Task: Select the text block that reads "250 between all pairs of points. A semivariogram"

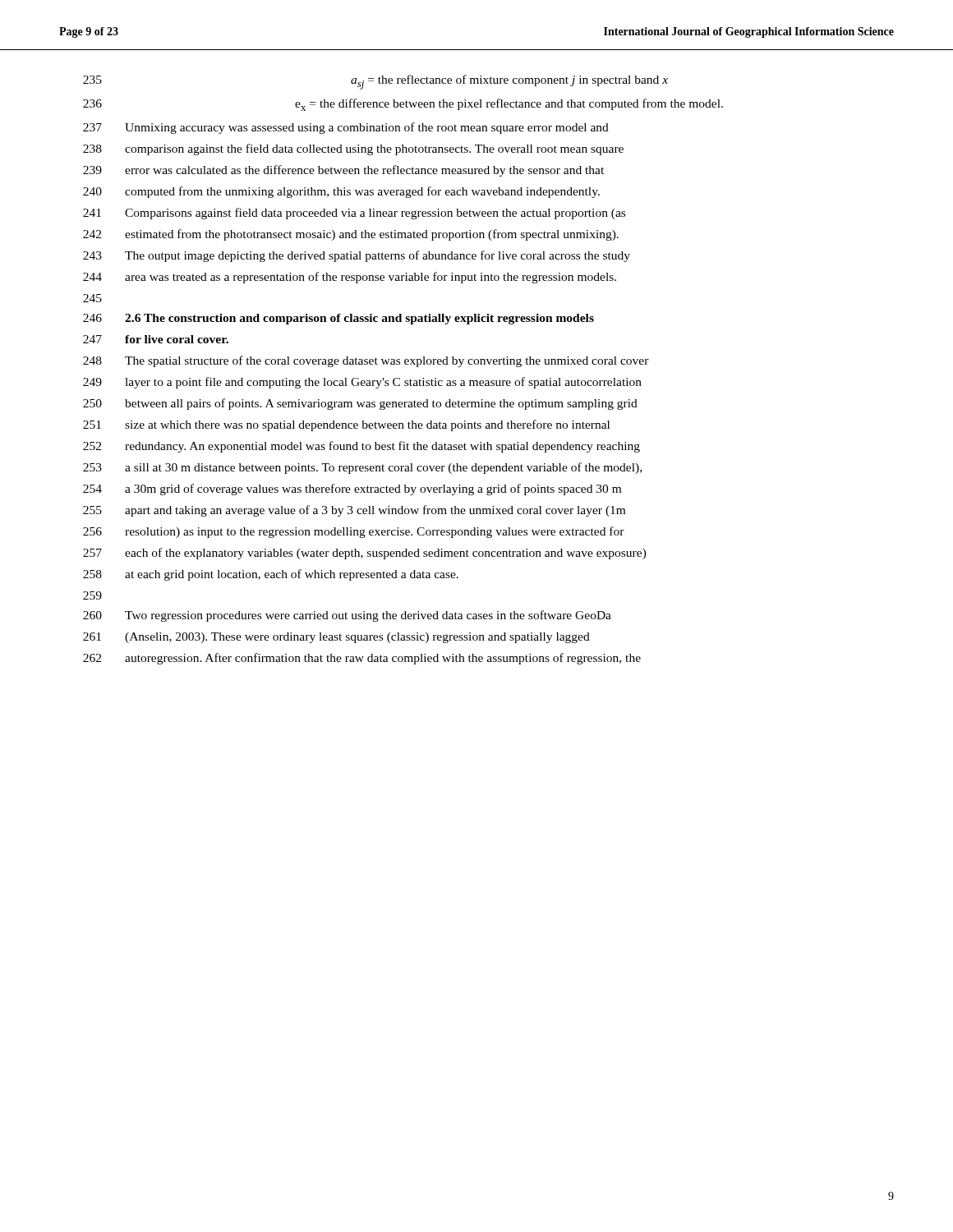Action: tap(476, 403)
